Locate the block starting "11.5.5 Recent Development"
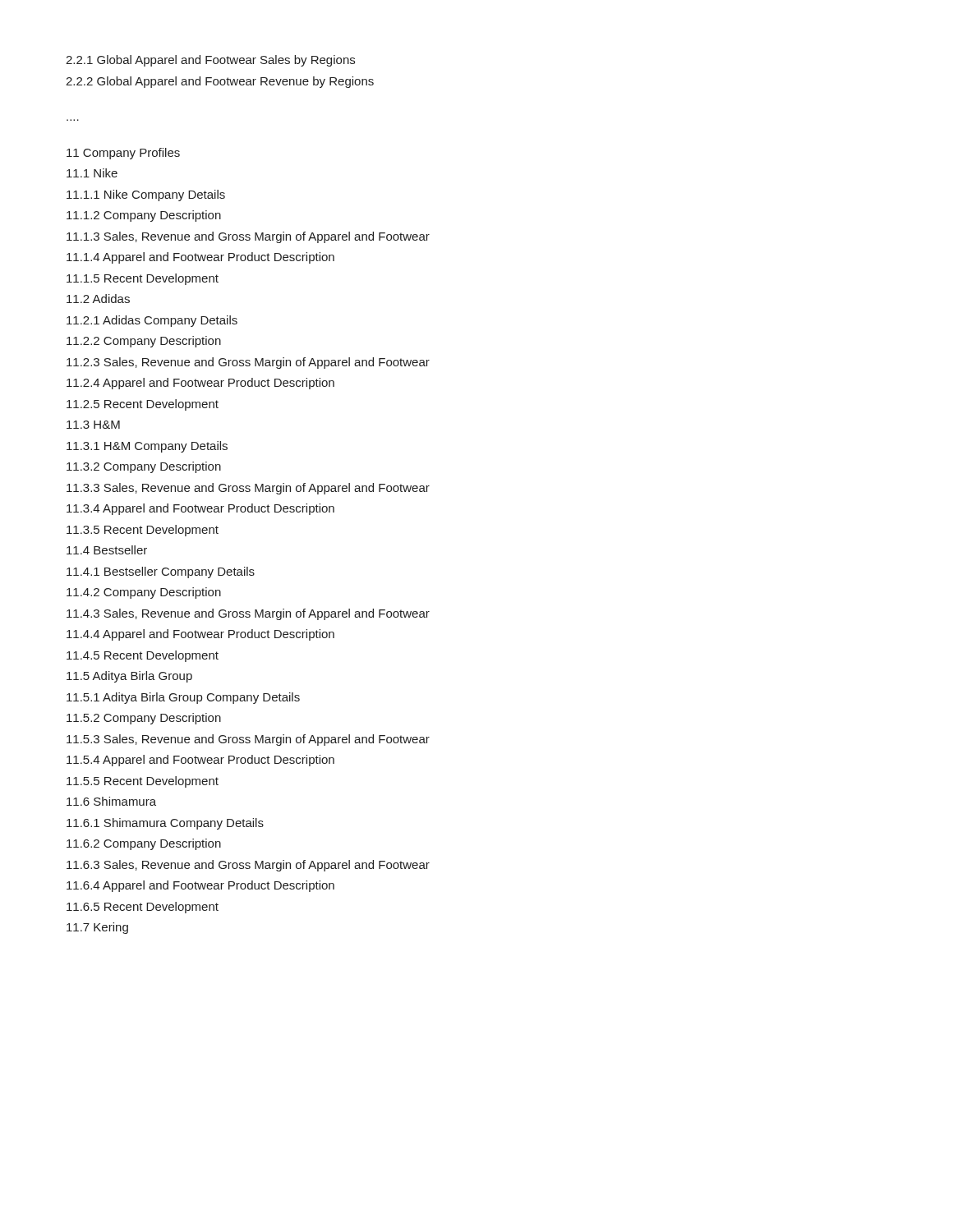Viewport: 953px width, 1232px height. click(x=142, y=780)
